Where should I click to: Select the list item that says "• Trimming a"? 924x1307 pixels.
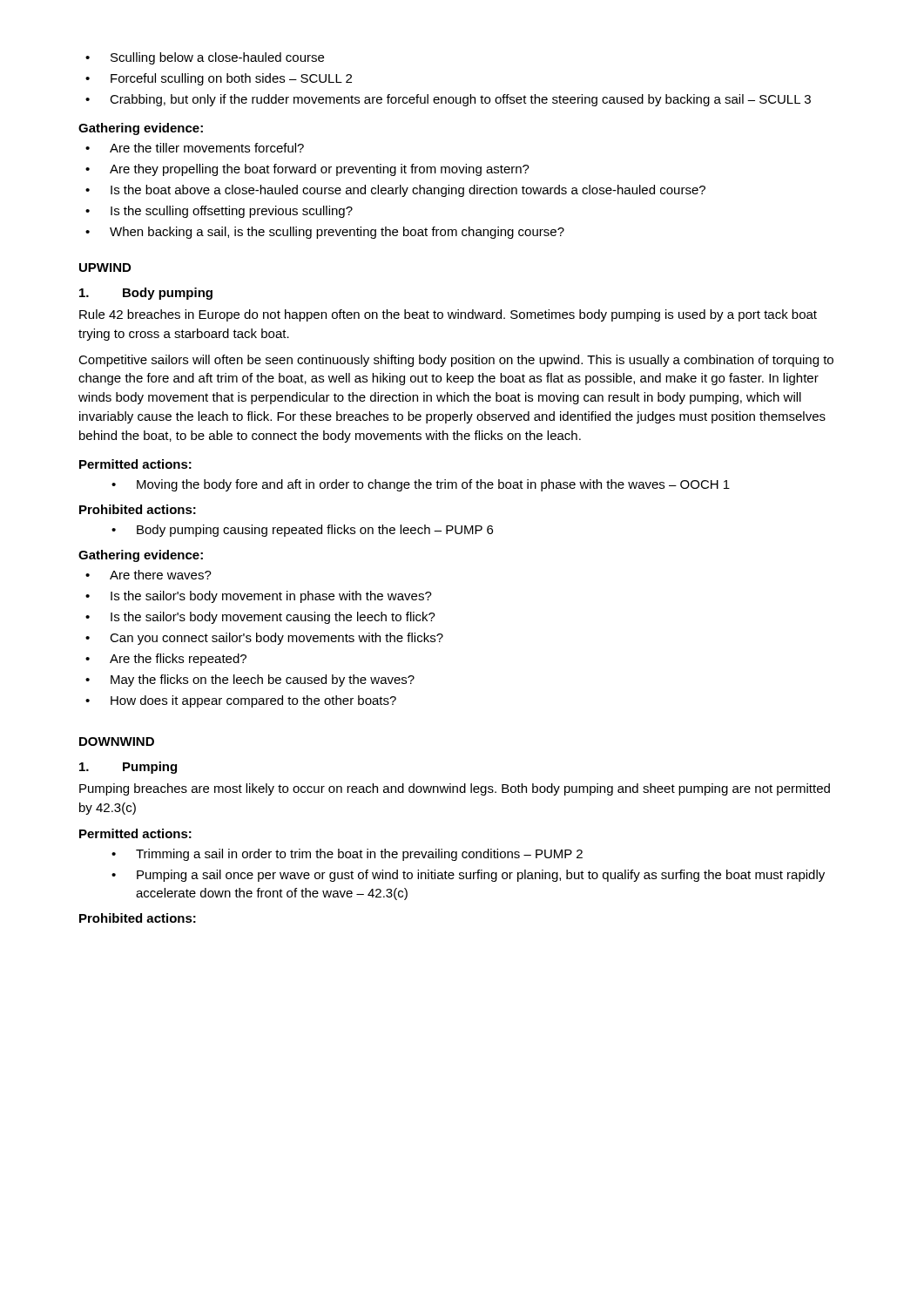475,853
